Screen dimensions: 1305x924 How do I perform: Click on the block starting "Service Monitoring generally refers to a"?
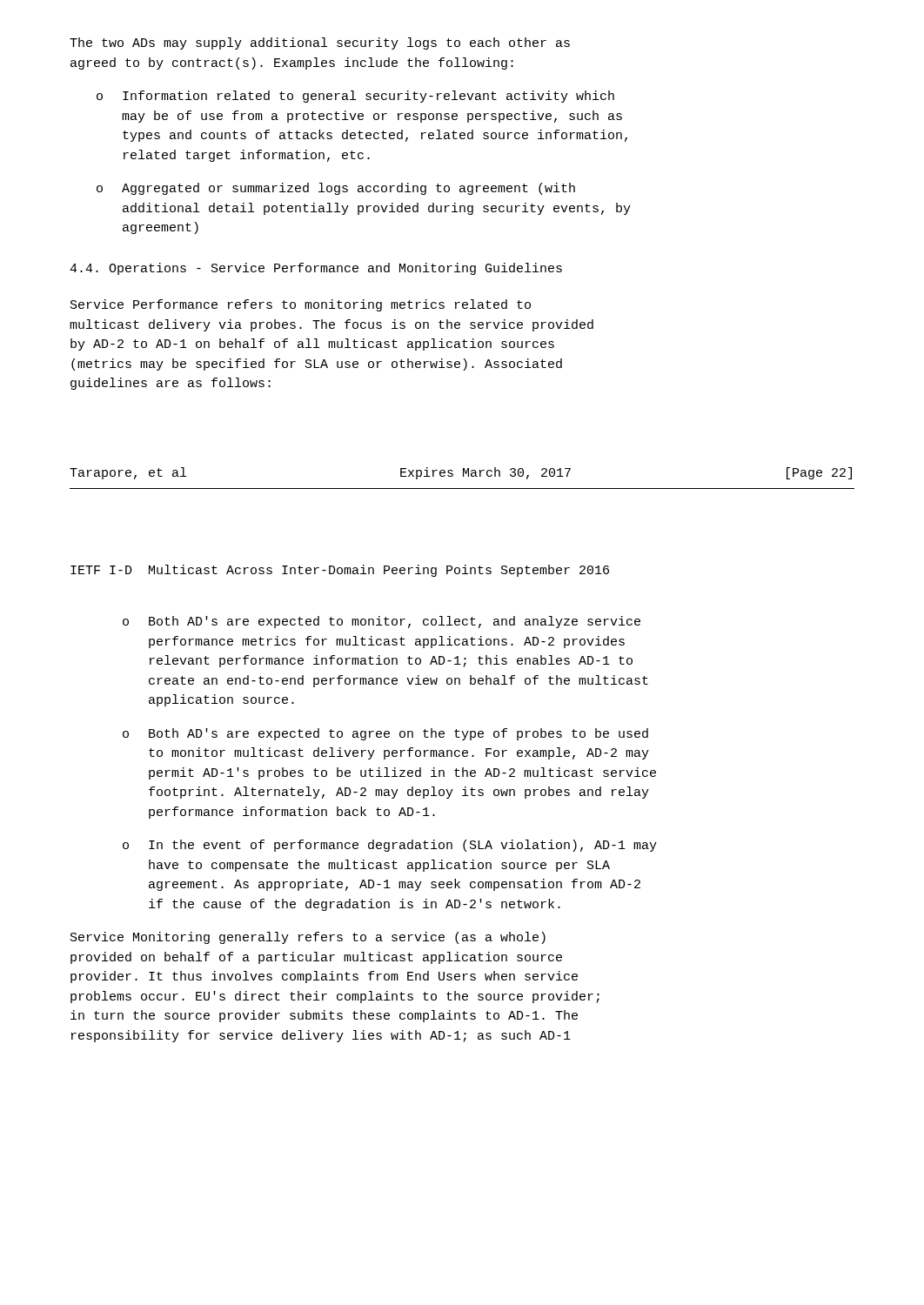(336, 987)
